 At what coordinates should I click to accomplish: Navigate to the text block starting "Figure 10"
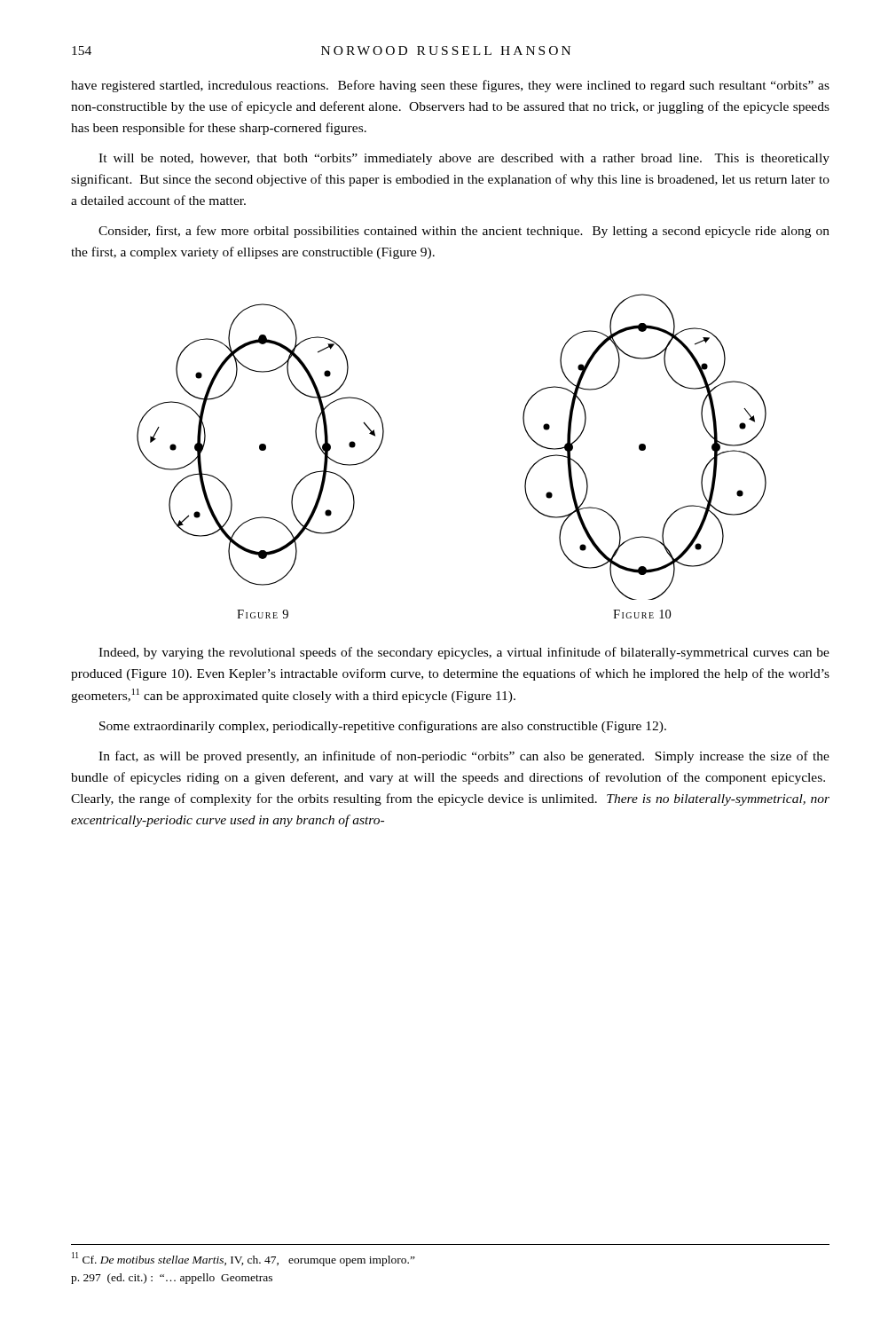pyautogui.click(x=642, y=614)
